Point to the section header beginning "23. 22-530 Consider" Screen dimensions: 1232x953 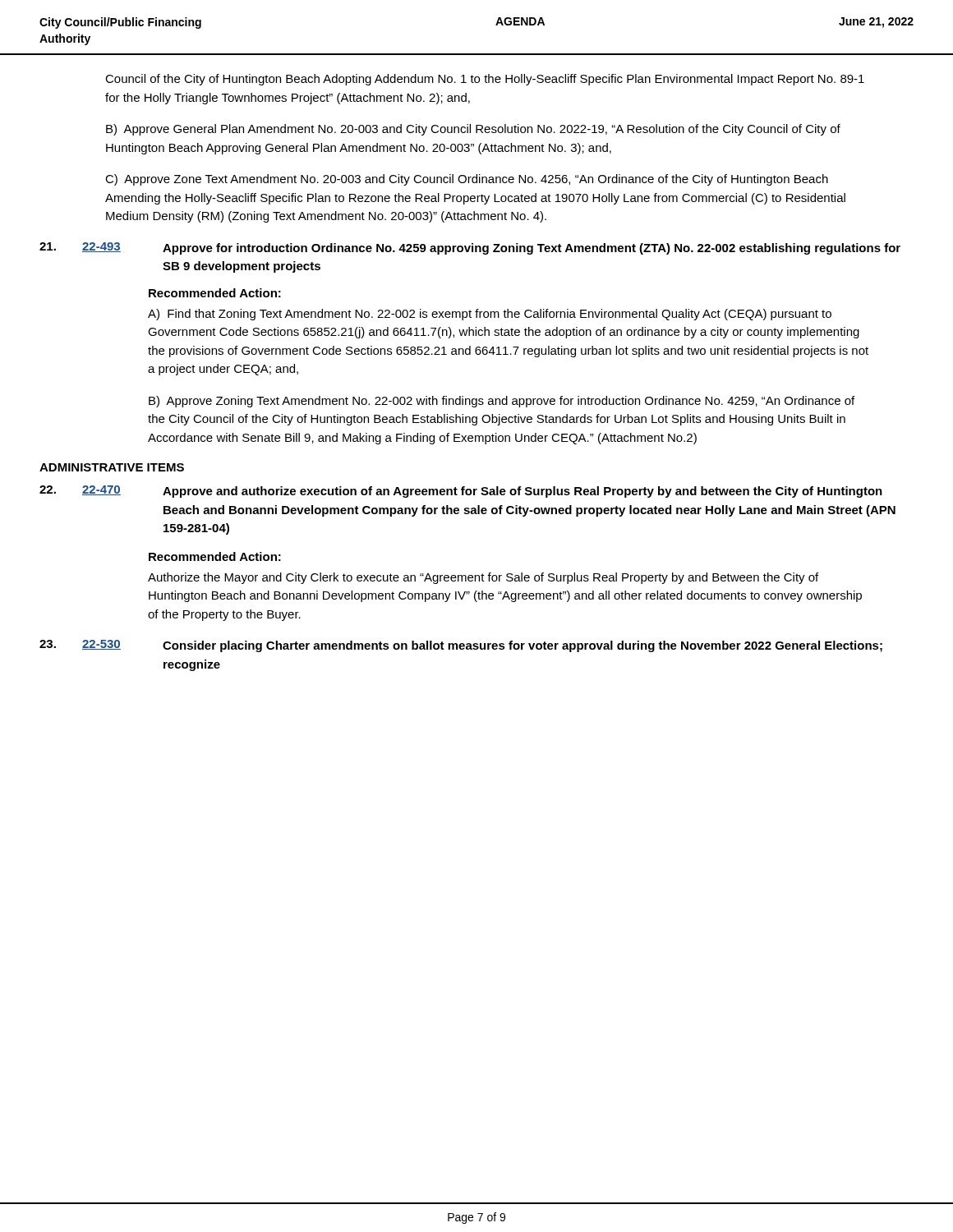(476, 655)
